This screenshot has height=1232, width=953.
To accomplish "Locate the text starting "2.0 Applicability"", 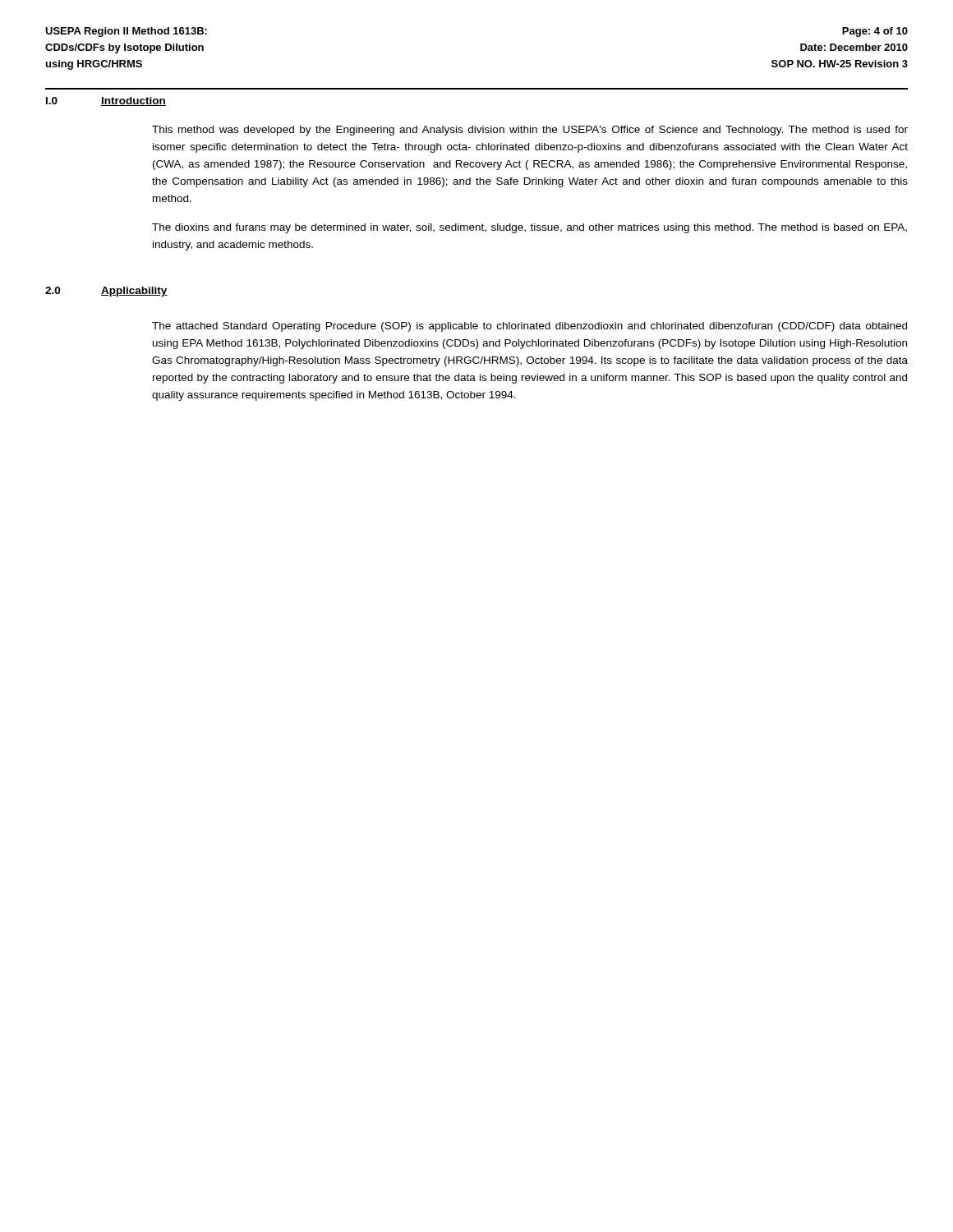I will pyautogui.click(x=106, y=291).
